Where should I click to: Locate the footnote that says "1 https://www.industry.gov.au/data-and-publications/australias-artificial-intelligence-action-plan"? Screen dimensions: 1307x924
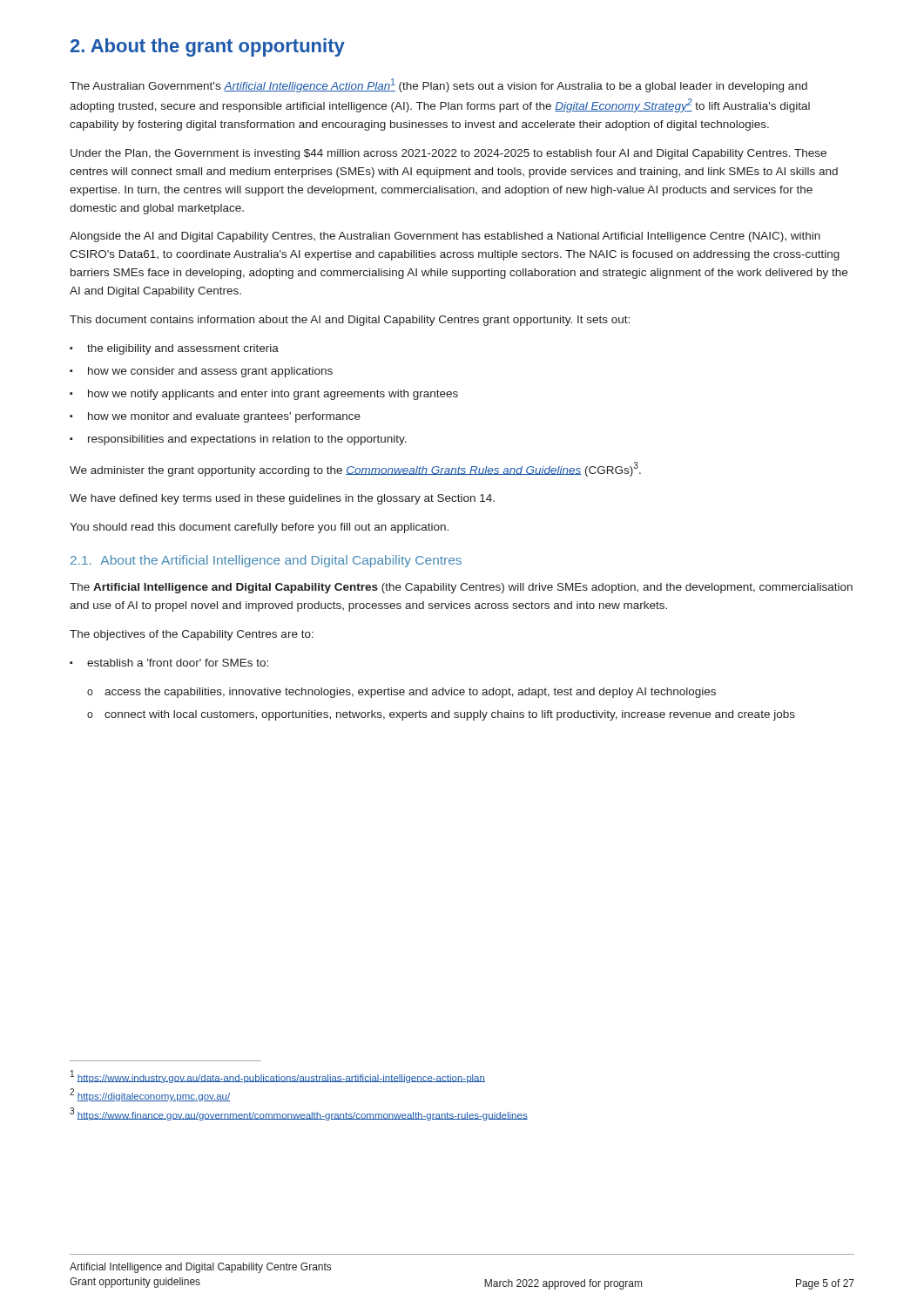(x=277, y=1076)
